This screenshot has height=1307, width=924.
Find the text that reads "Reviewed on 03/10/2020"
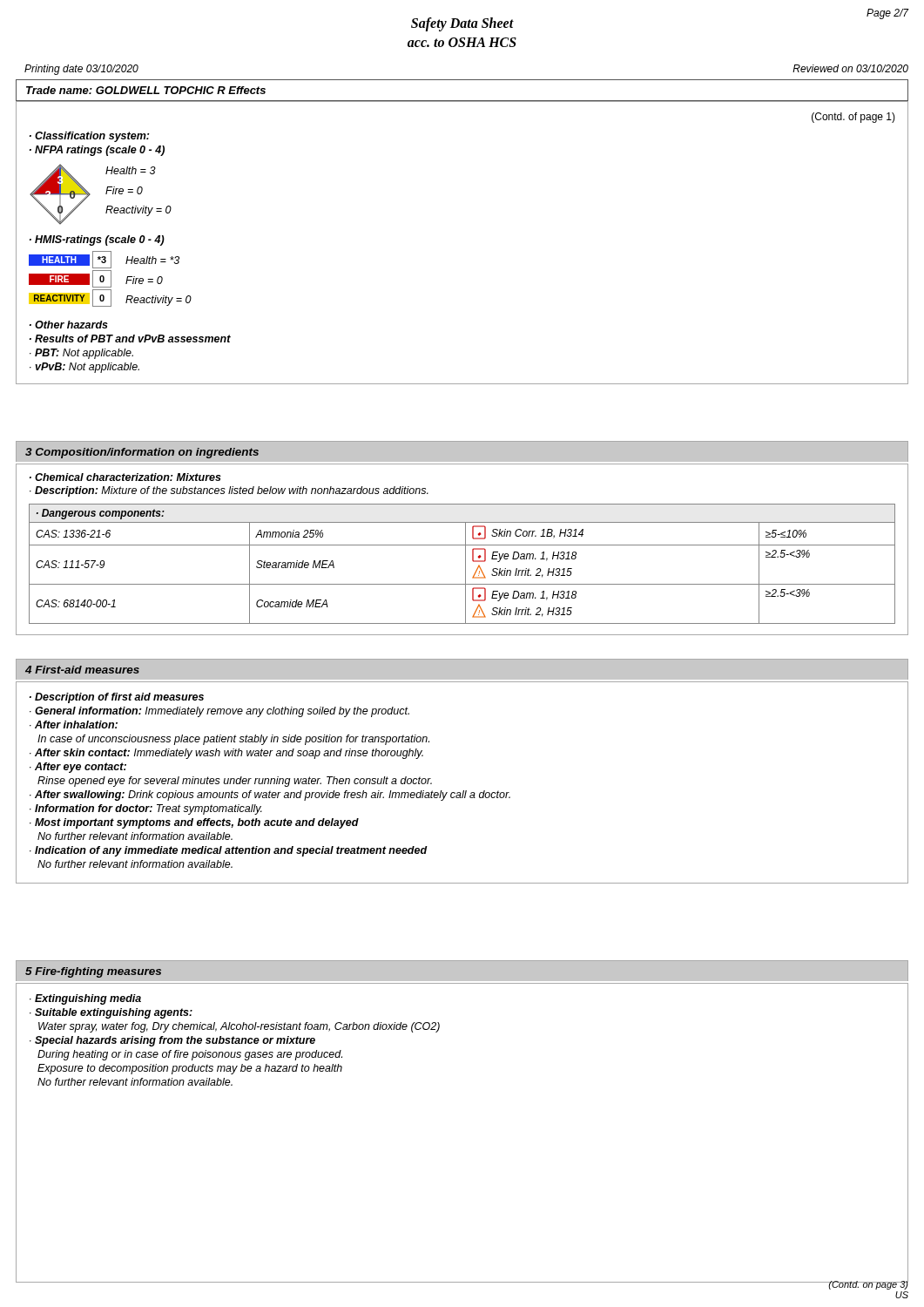pyautogui.click(x=850, y=69)
